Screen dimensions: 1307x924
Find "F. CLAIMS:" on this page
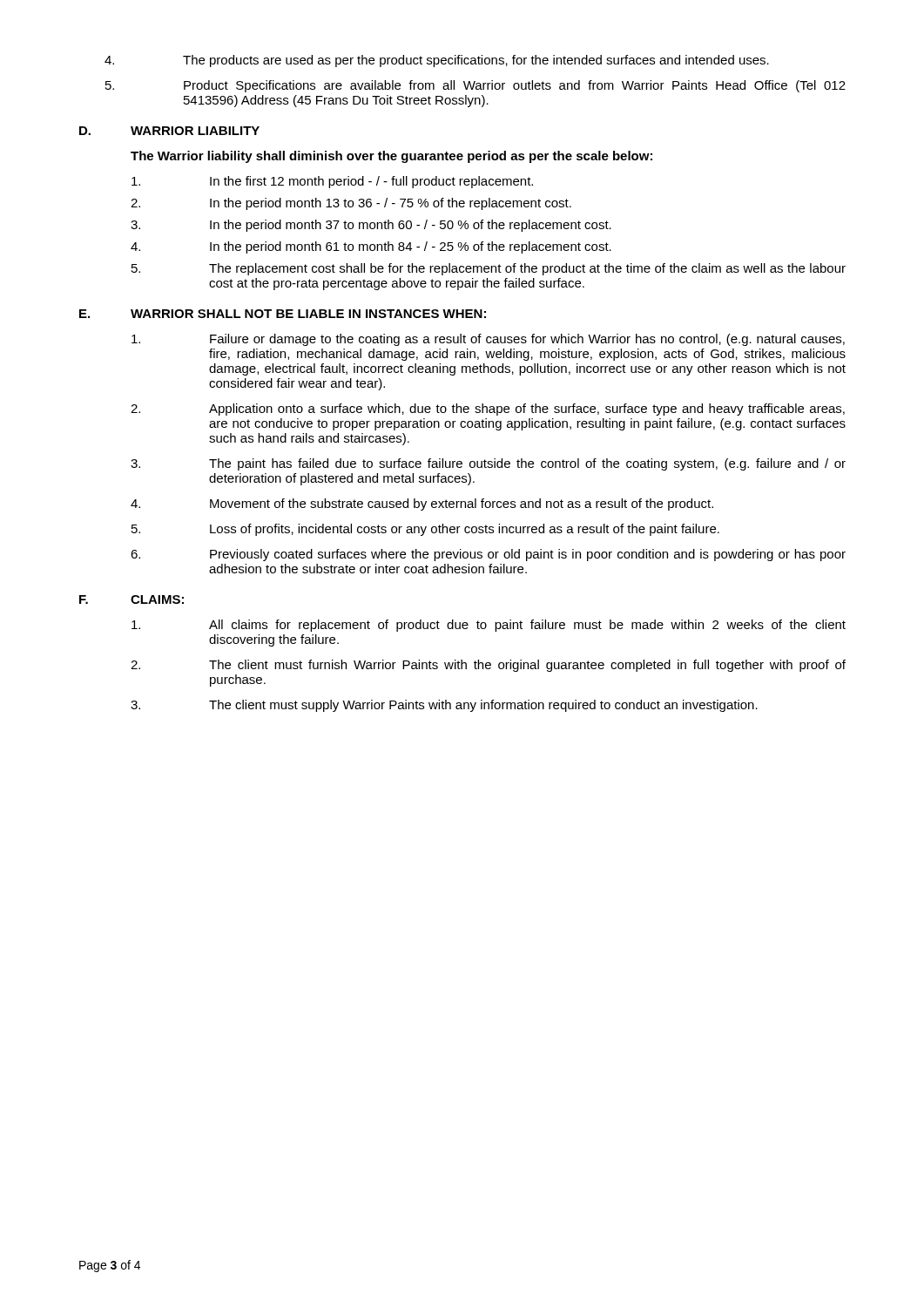[x=132, y=599]
